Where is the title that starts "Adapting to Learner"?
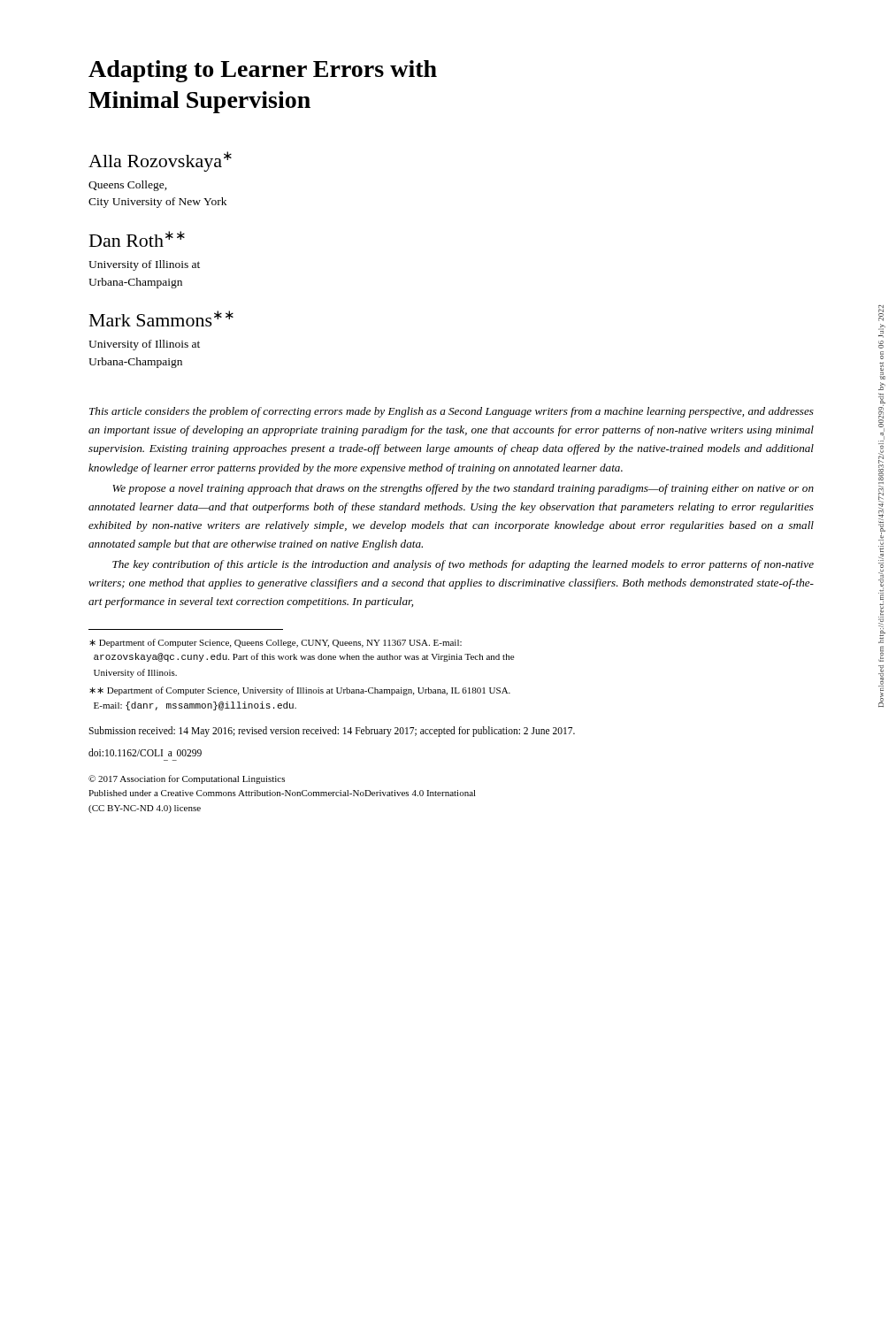 [x=263, y=71]
